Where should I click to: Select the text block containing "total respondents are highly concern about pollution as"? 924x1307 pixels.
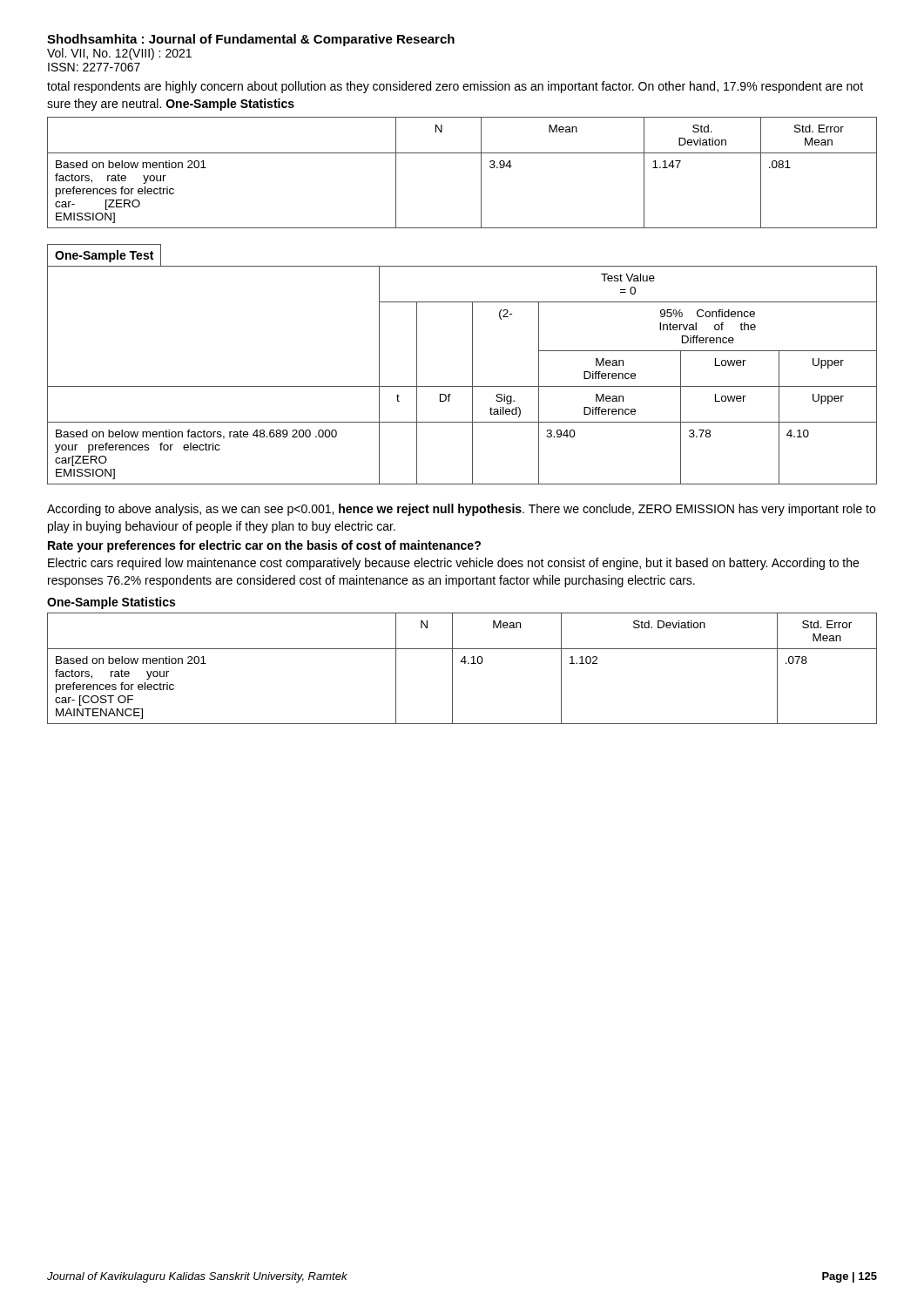coord(455,95)
